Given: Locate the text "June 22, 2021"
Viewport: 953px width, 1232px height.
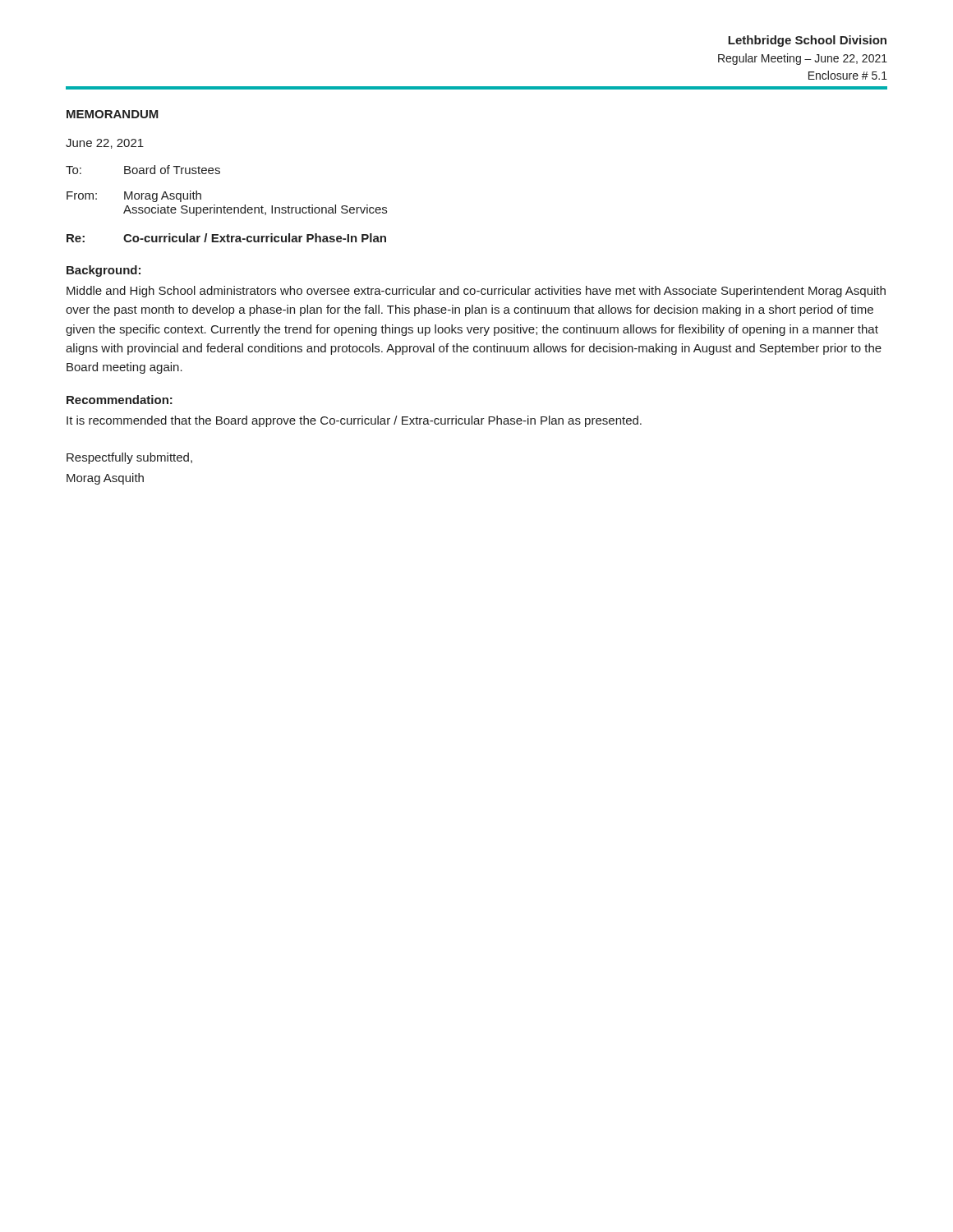Looking at the screenshot, I should point(105,142).
